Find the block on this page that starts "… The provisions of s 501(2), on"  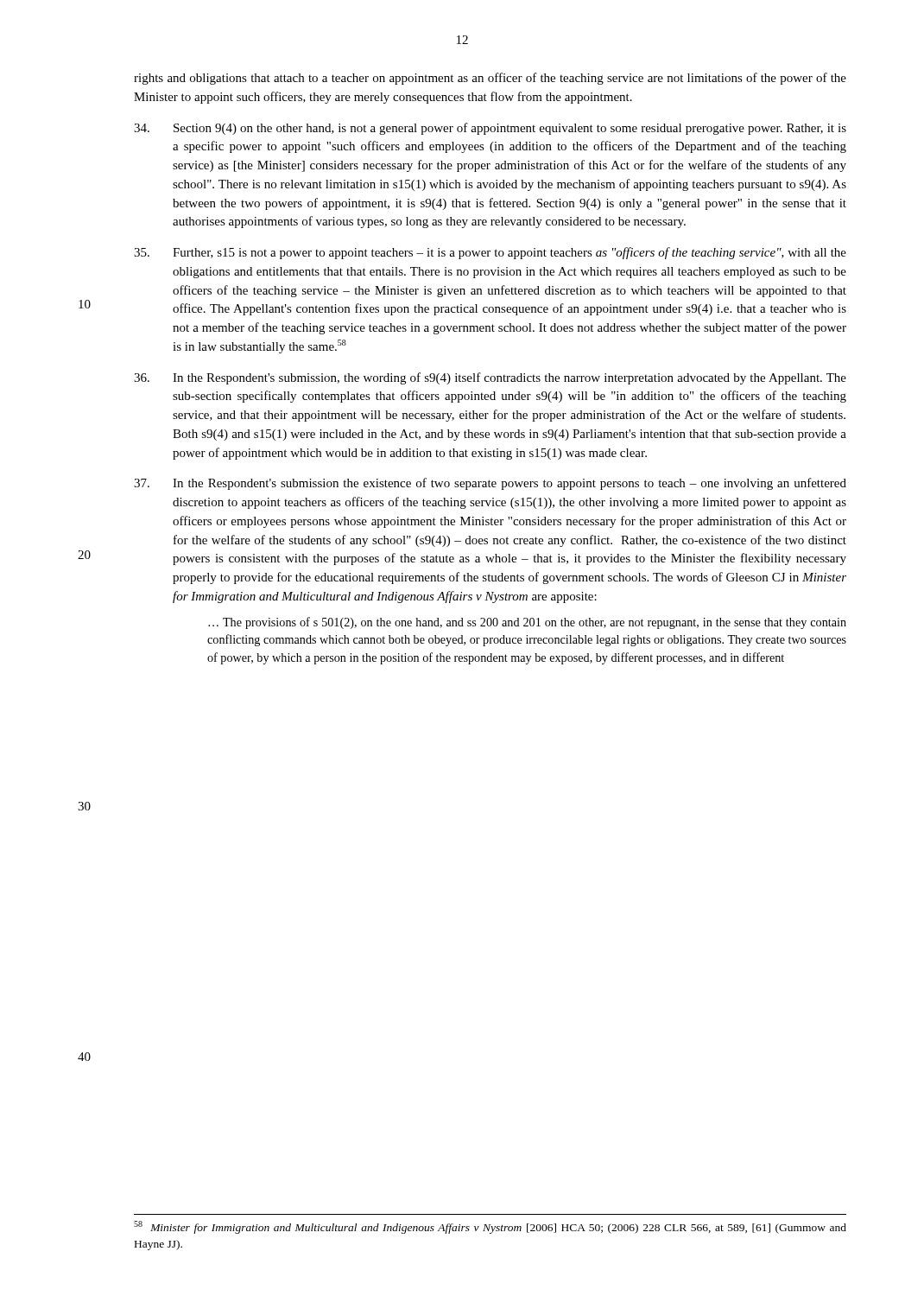point(527,639)
